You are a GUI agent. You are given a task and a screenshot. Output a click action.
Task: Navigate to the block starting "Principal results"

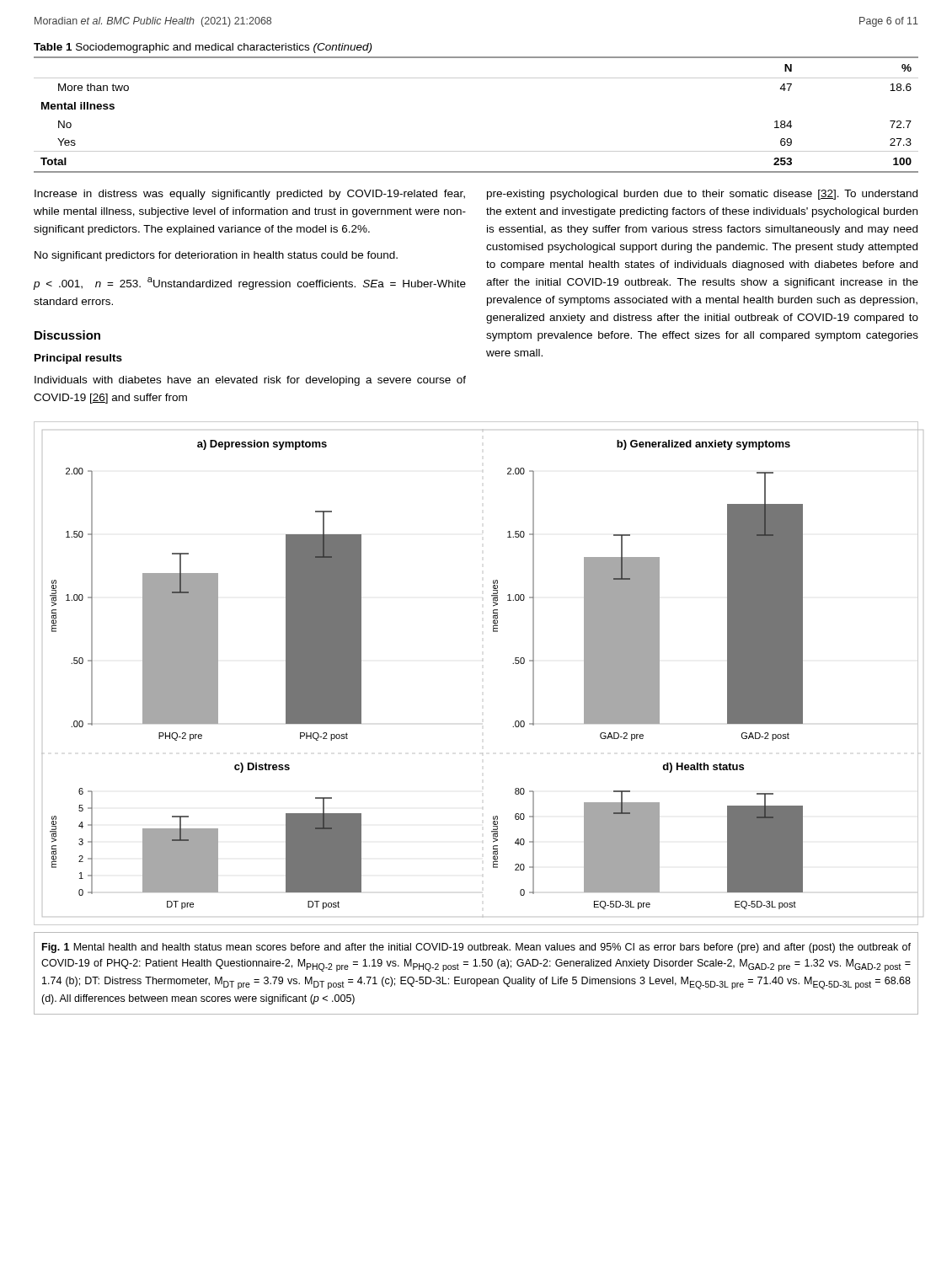point(78,358)
